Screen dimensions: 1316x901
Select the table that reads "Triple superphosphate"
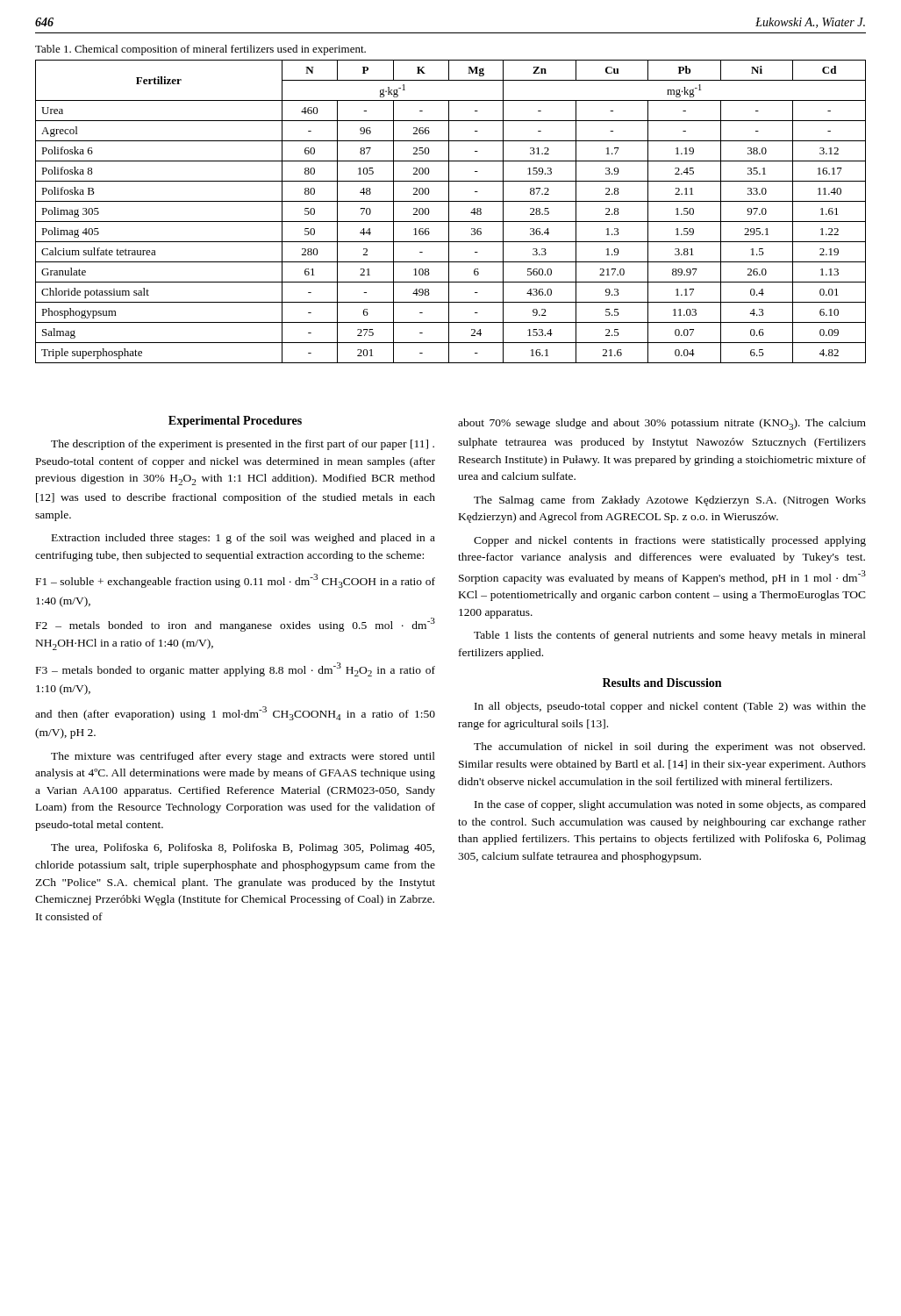[x=450, y=211]
